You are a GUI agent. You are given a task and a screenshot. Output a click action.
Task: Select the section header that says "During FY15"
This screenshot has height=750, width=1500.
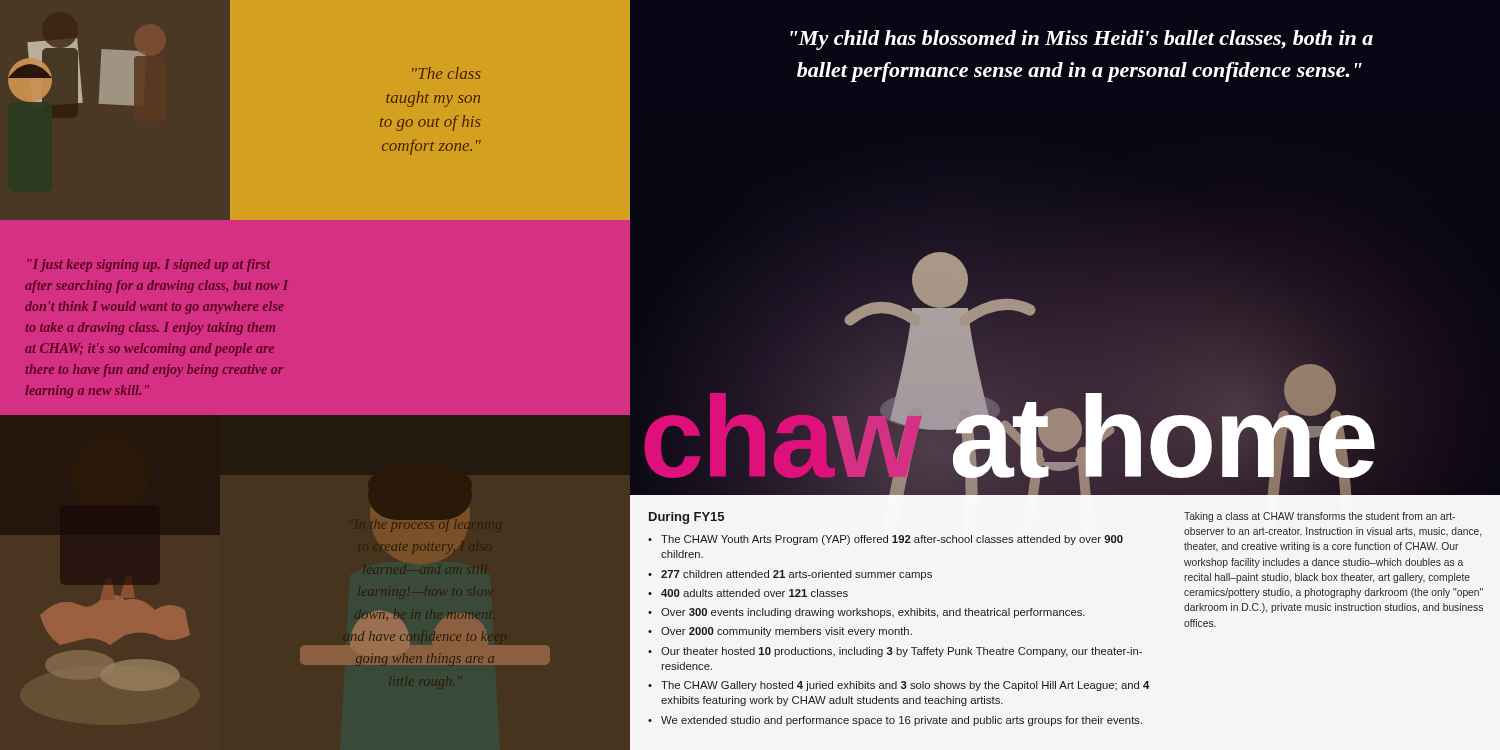686,517
